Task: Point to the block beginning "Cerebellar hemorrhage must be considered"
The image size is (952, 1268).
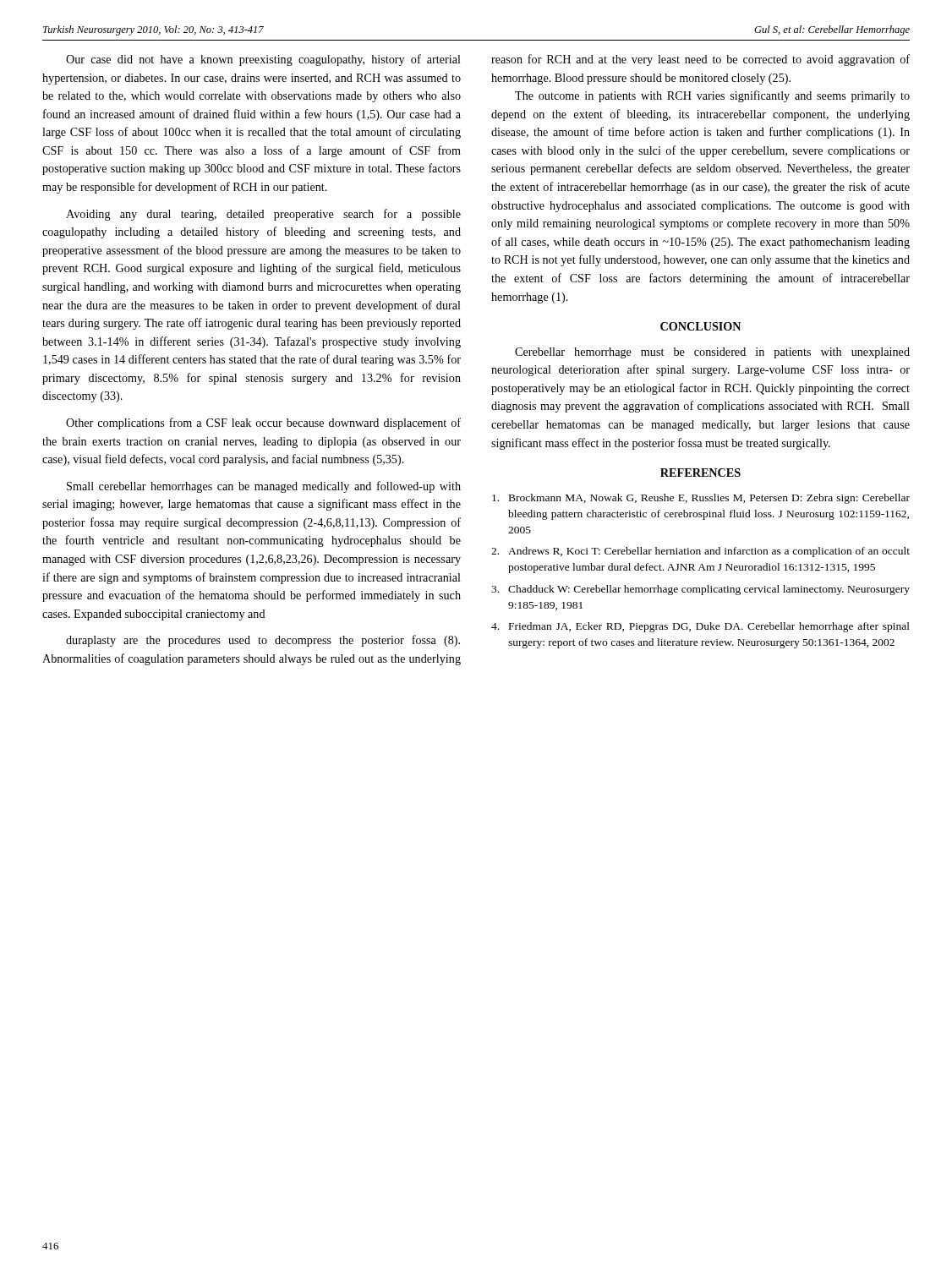Action: (700, 398)
